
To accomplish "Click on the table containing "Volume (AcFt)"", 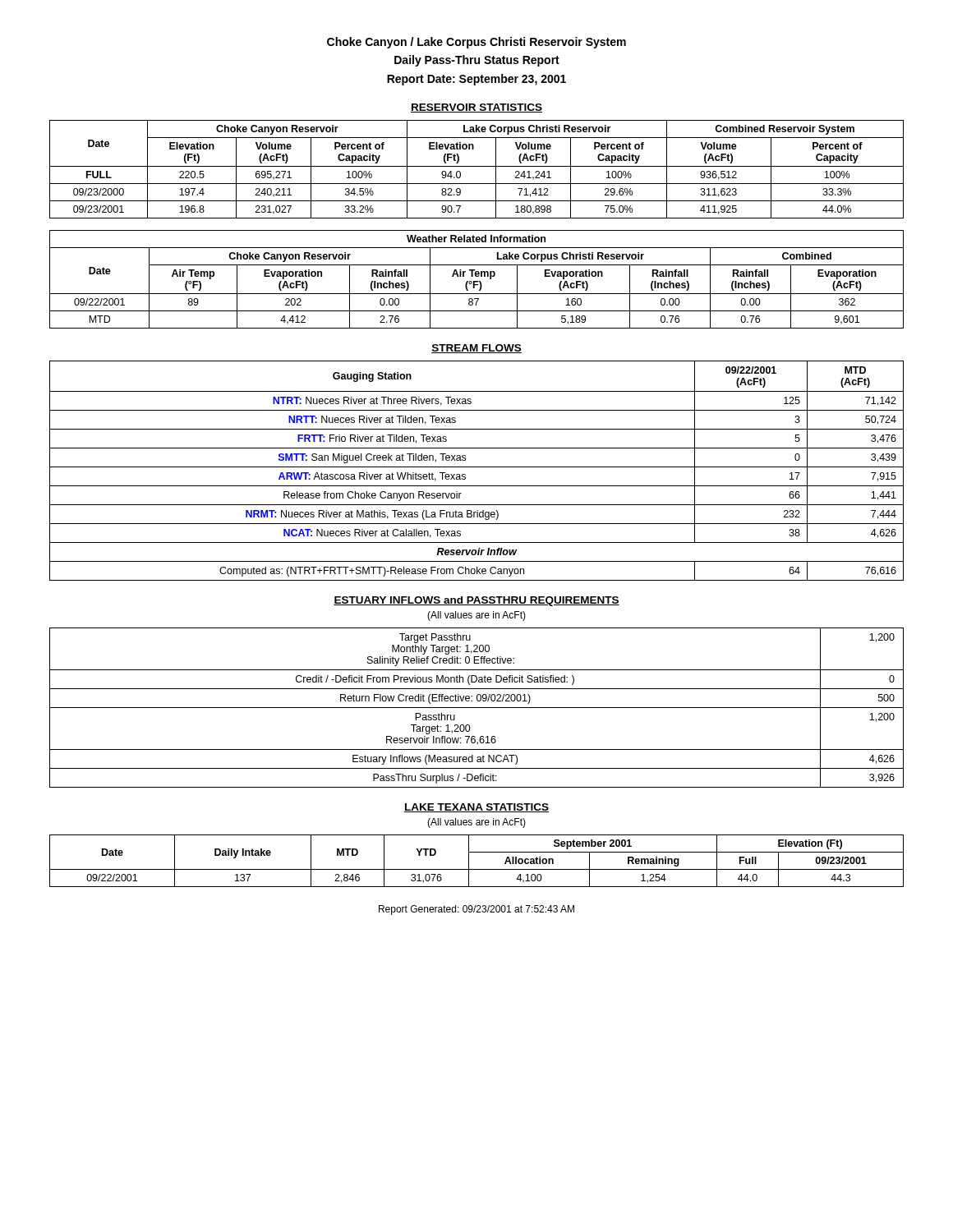I will [476, 169].
